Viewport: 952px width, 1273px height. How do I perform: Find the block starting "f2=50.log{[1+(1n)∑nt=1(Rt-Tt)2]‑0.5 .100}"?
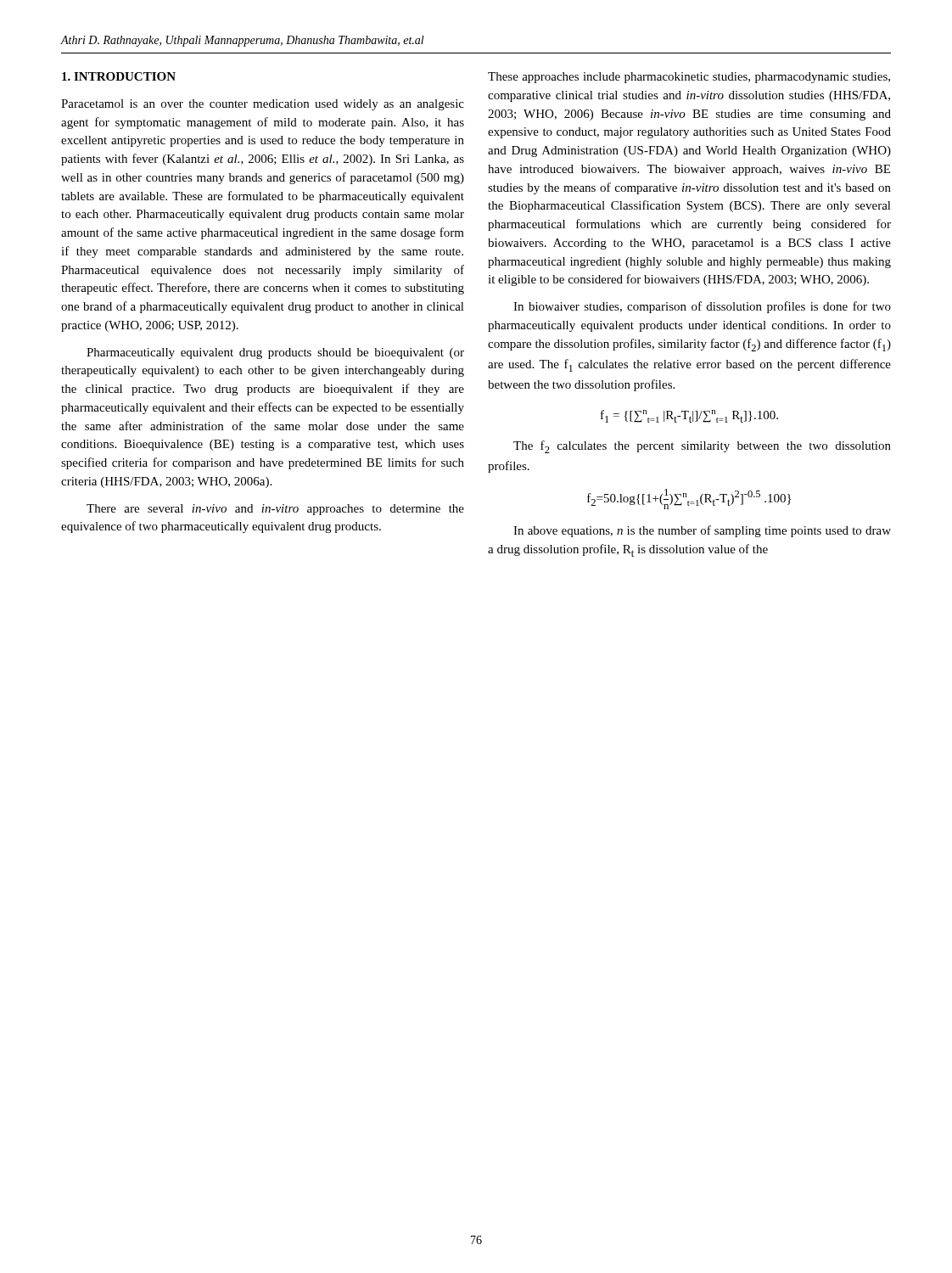689,499
